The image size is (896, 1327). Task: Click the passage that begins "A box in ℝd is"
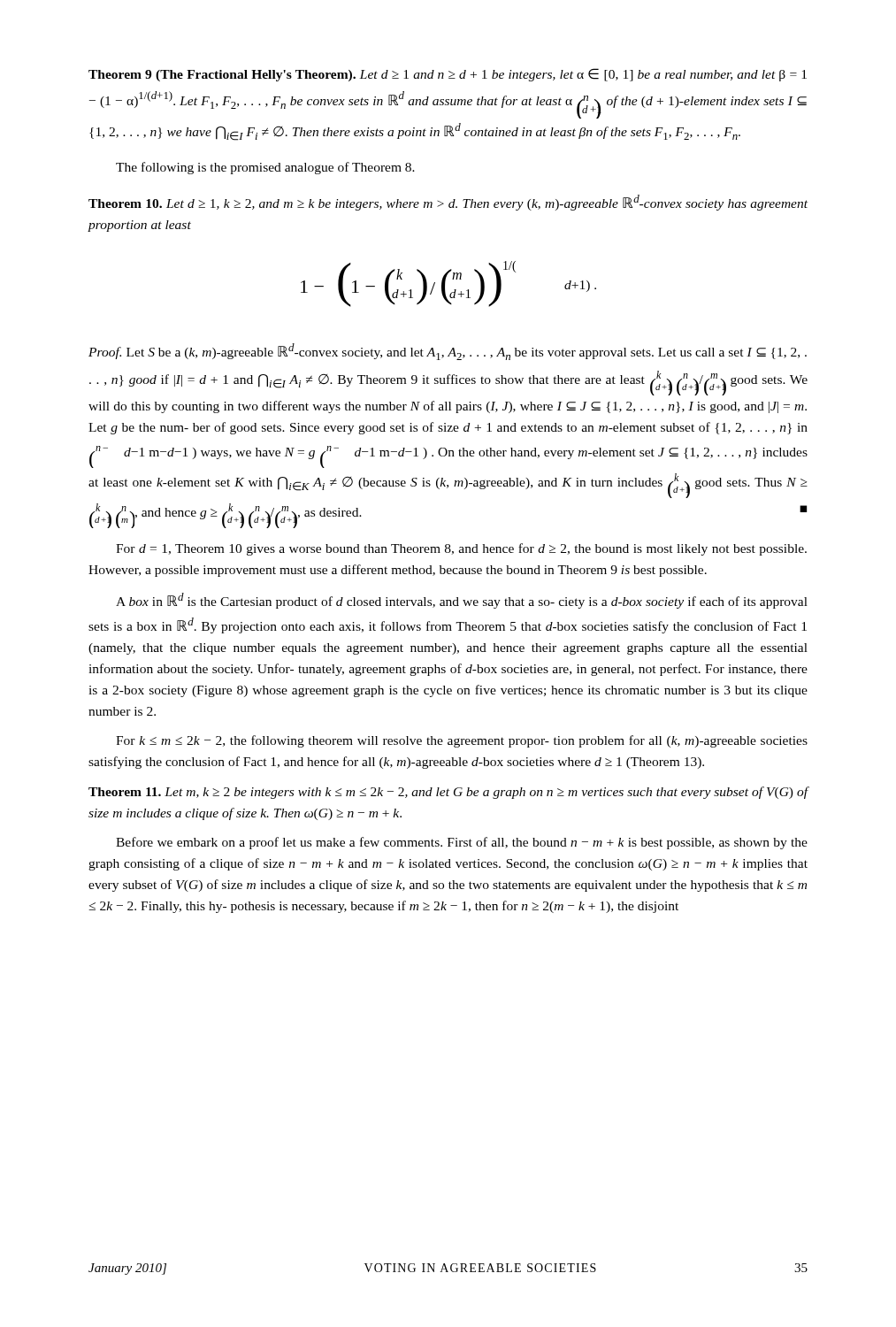point(448,655)
